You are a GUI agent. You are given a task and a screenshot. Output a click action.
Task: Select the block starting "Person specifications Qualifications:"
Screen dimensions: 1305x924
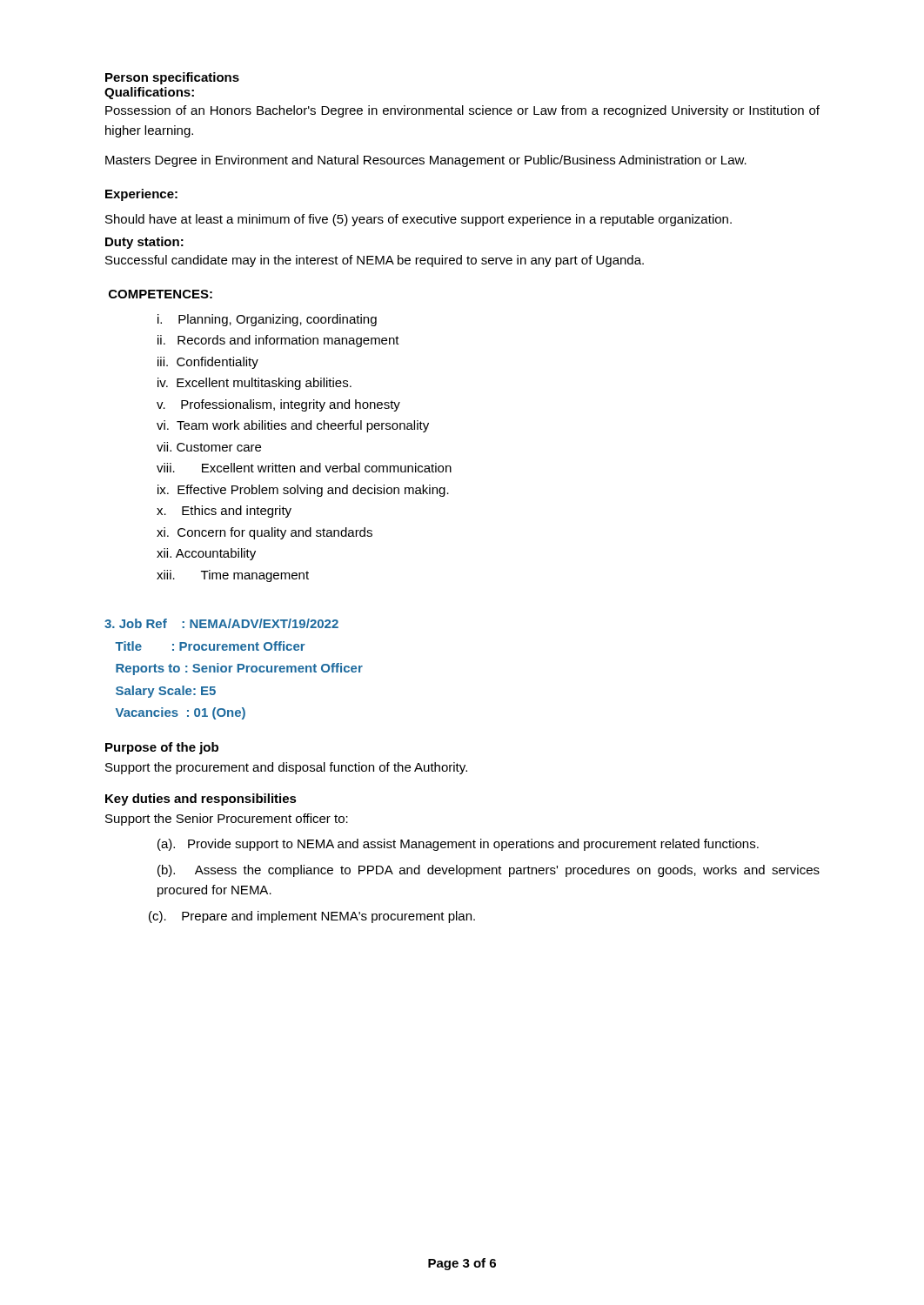pos(172,84)
